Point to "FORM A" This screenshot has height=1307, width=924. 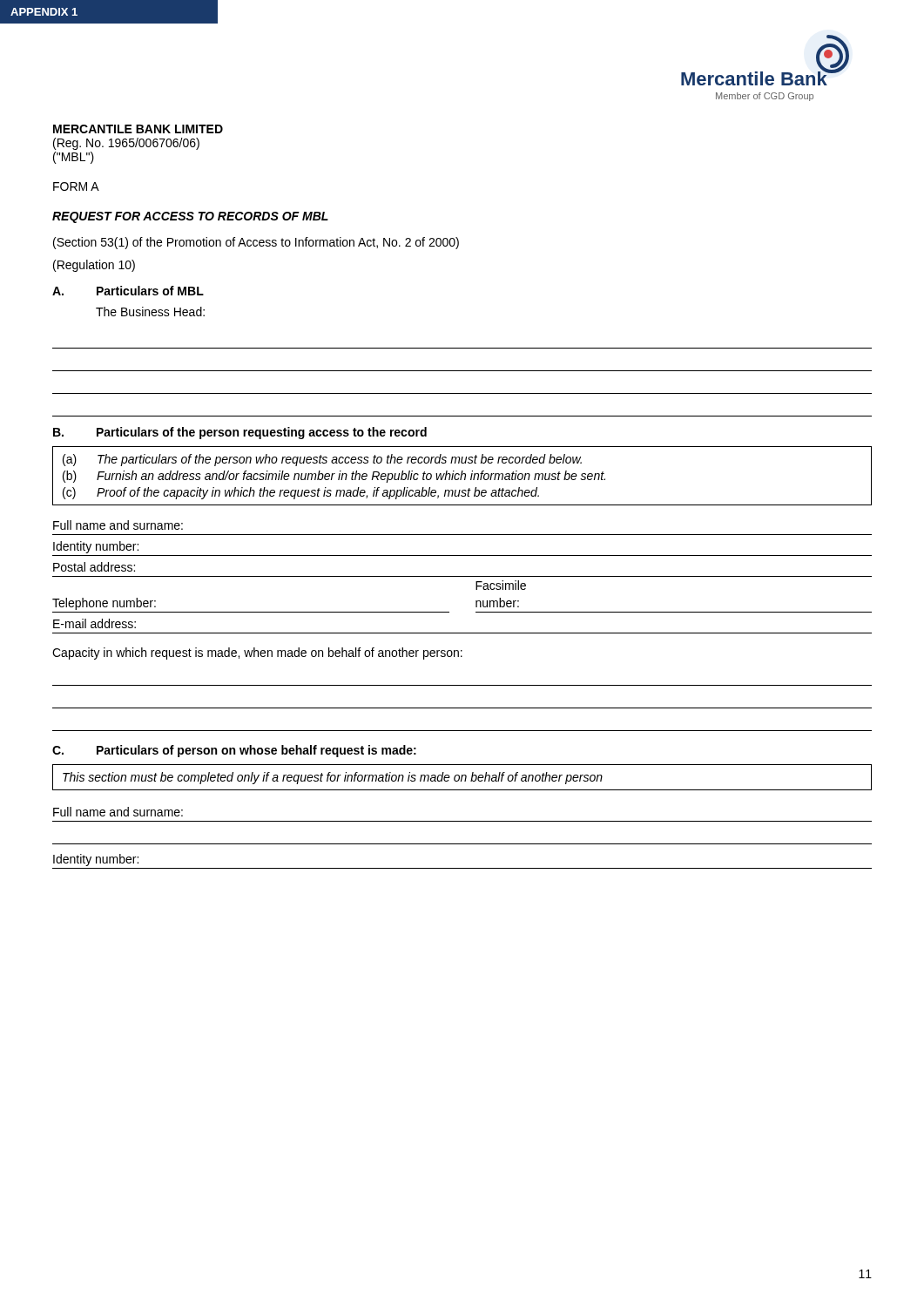(x=76, y=186)
